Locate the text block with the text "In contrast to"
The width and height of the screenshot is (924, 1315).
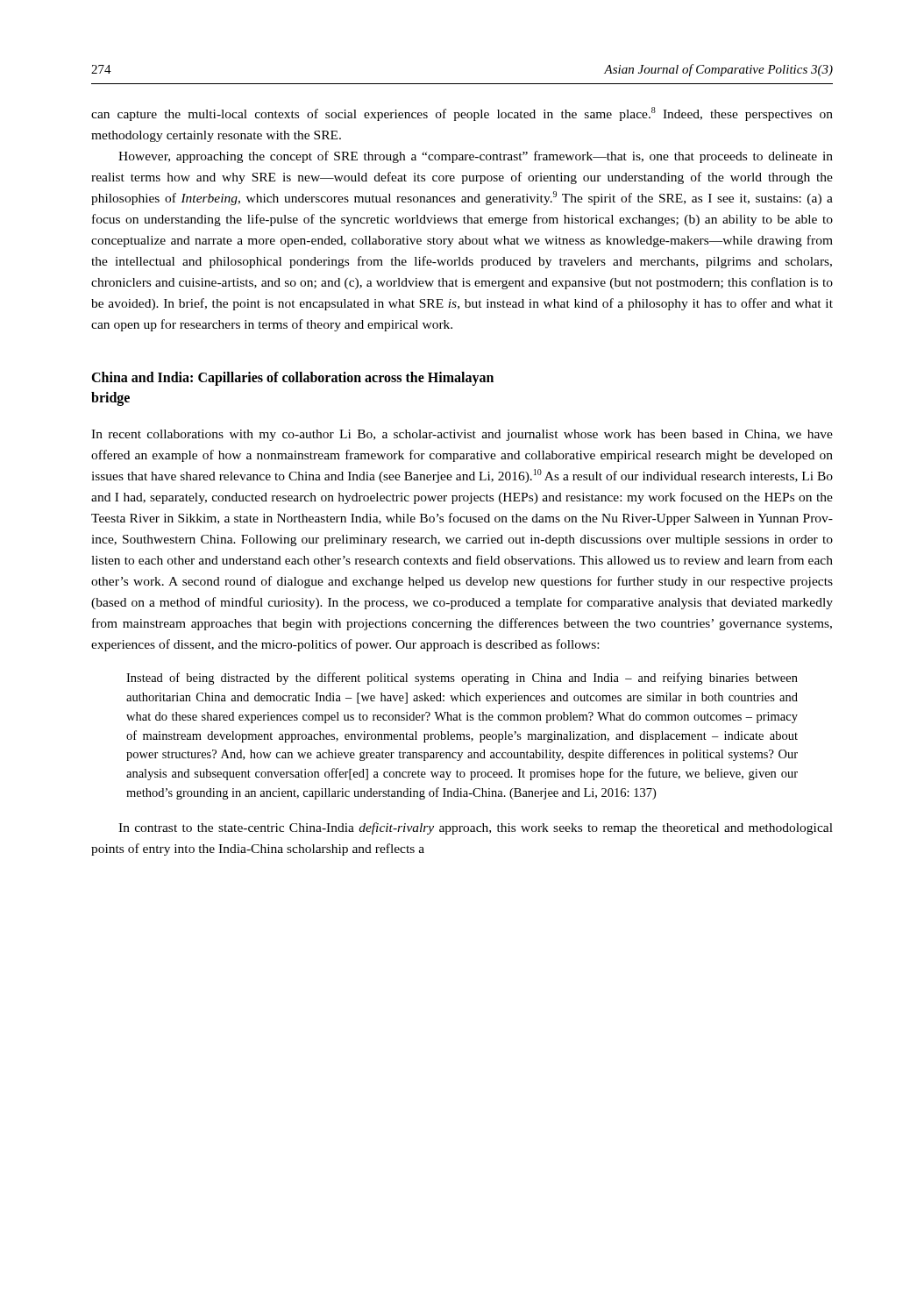462,838
